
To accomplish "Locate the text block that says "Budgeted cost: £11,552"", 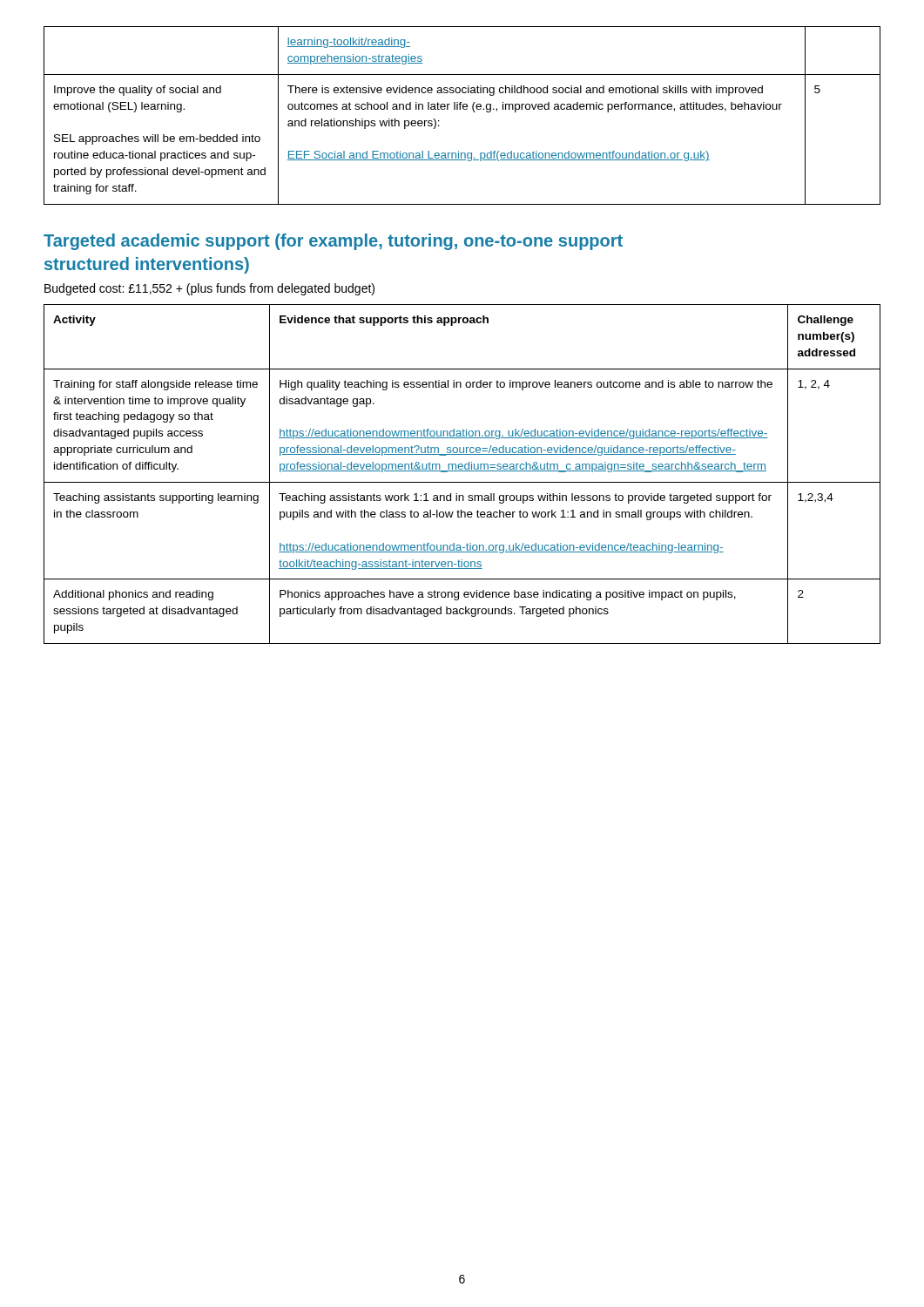I will [x=209, y=288].
